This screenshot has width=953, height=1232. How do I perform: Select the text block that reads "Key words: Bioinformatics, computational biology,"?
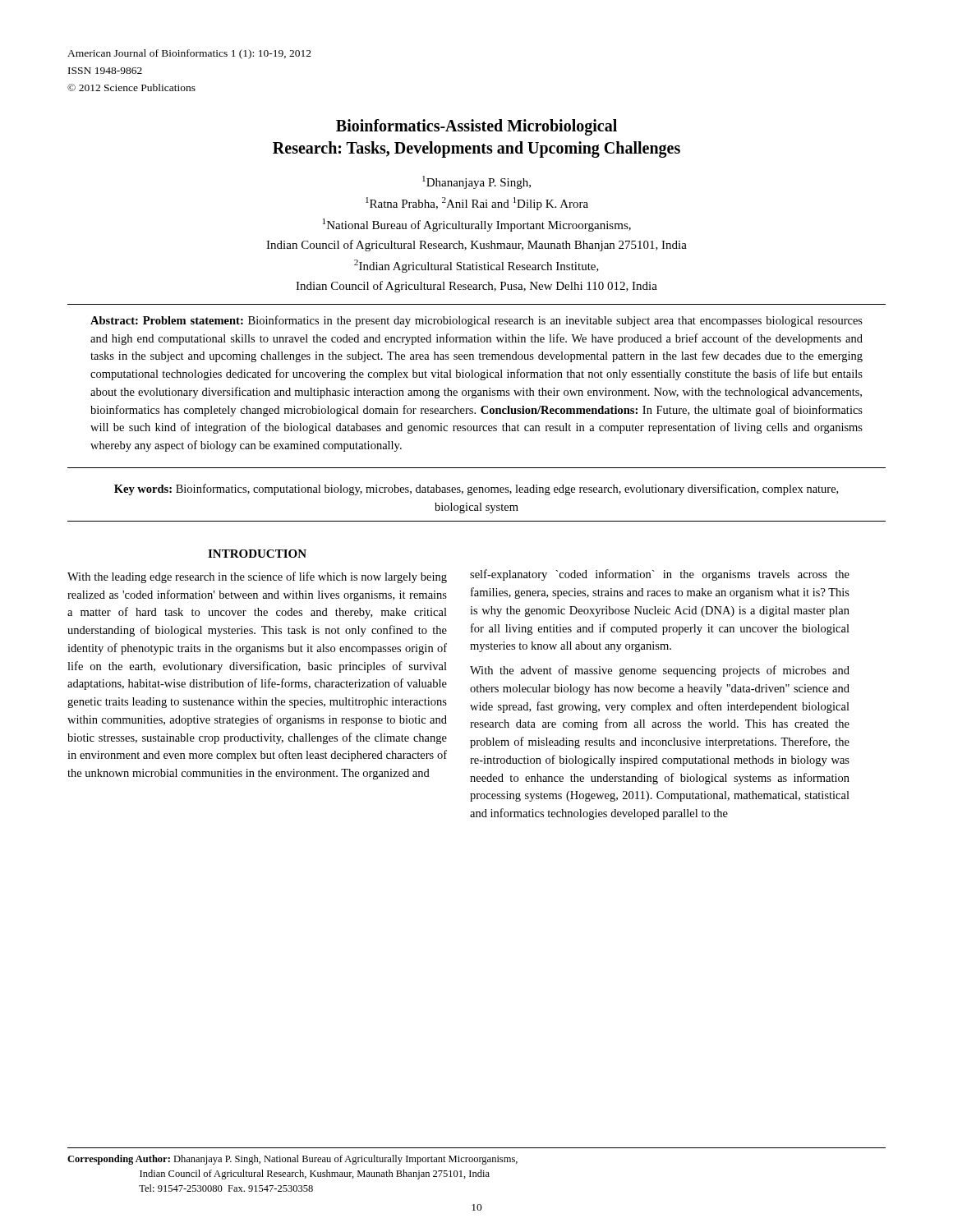tap(476, 497)
